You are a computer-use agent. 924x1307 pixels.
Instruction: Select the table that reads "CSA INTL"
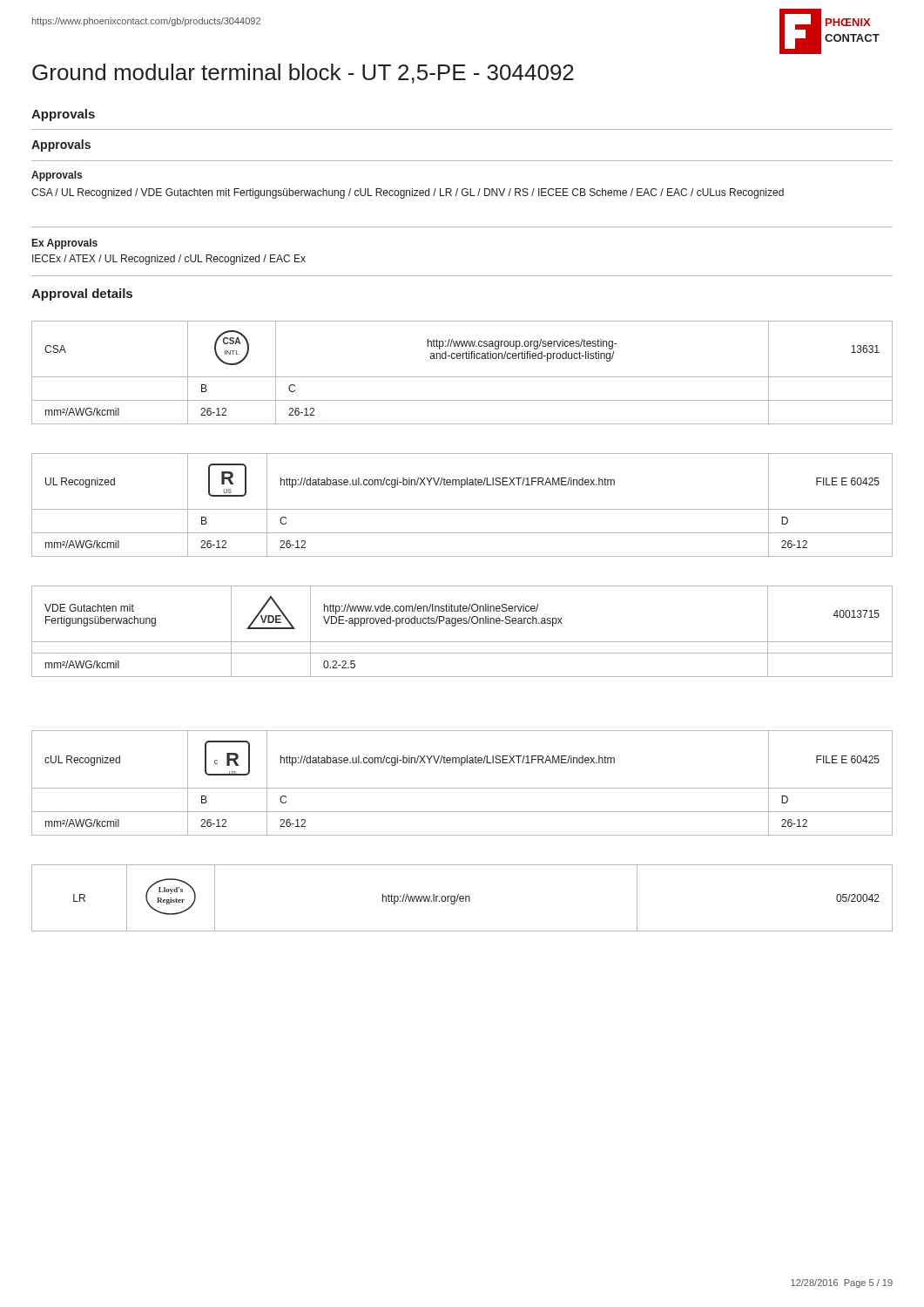pos(462,372)
